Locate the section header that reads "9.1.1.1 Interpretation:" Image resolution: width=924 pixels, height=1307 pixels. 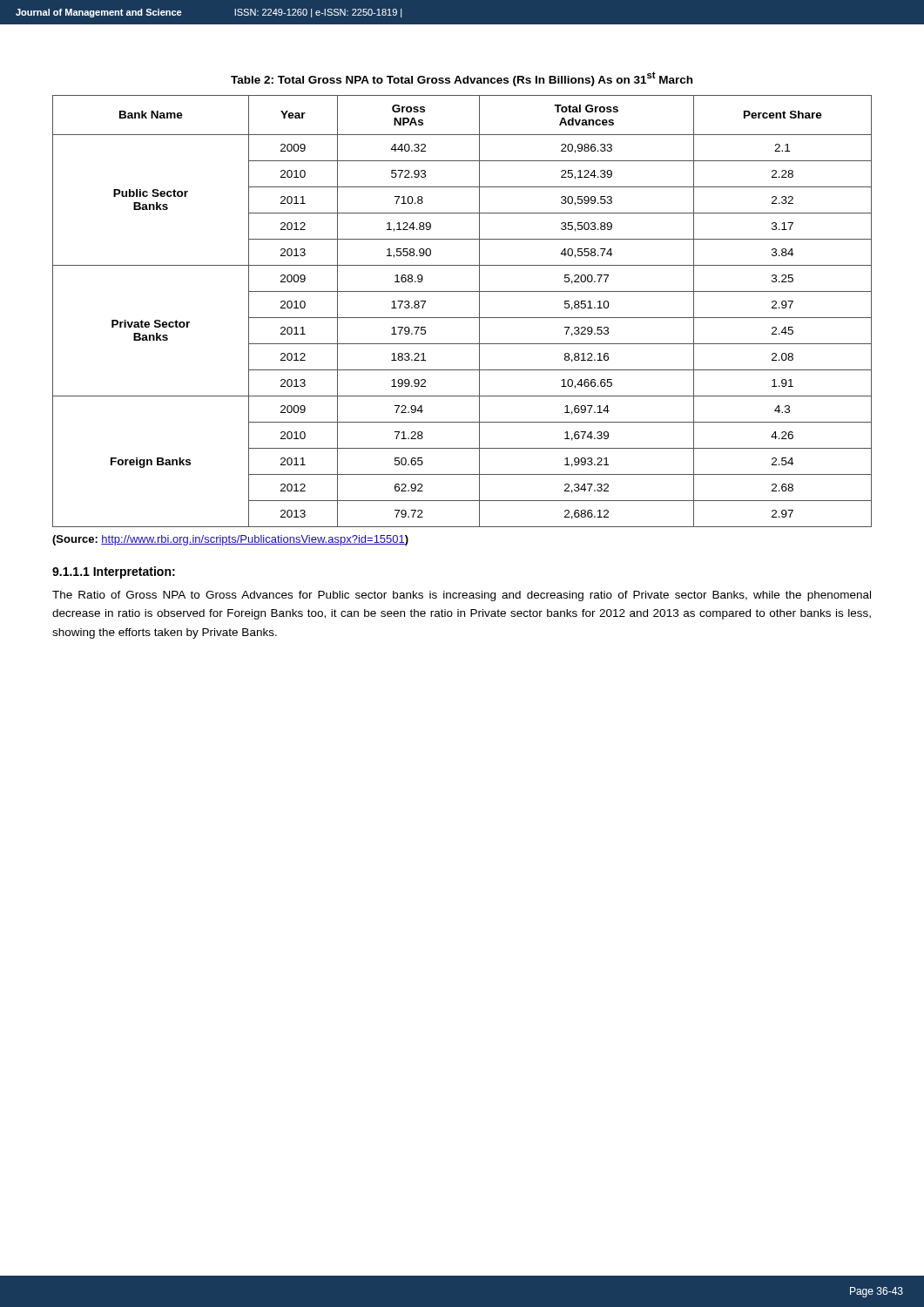coord(114,571)
